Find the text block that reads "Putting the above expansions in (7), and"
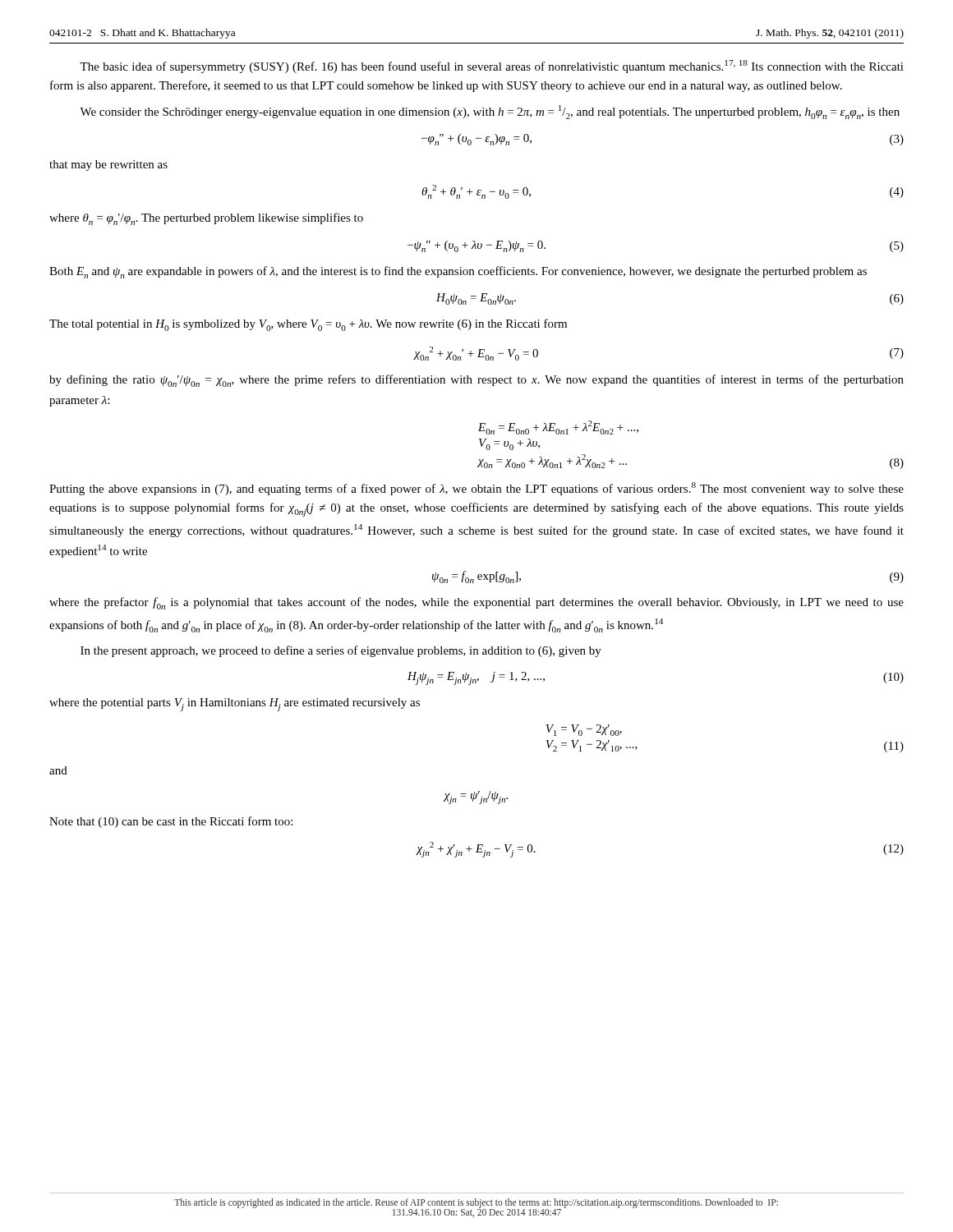Image resolution: width=953 pixels, height=1232 pixels. 476,520
